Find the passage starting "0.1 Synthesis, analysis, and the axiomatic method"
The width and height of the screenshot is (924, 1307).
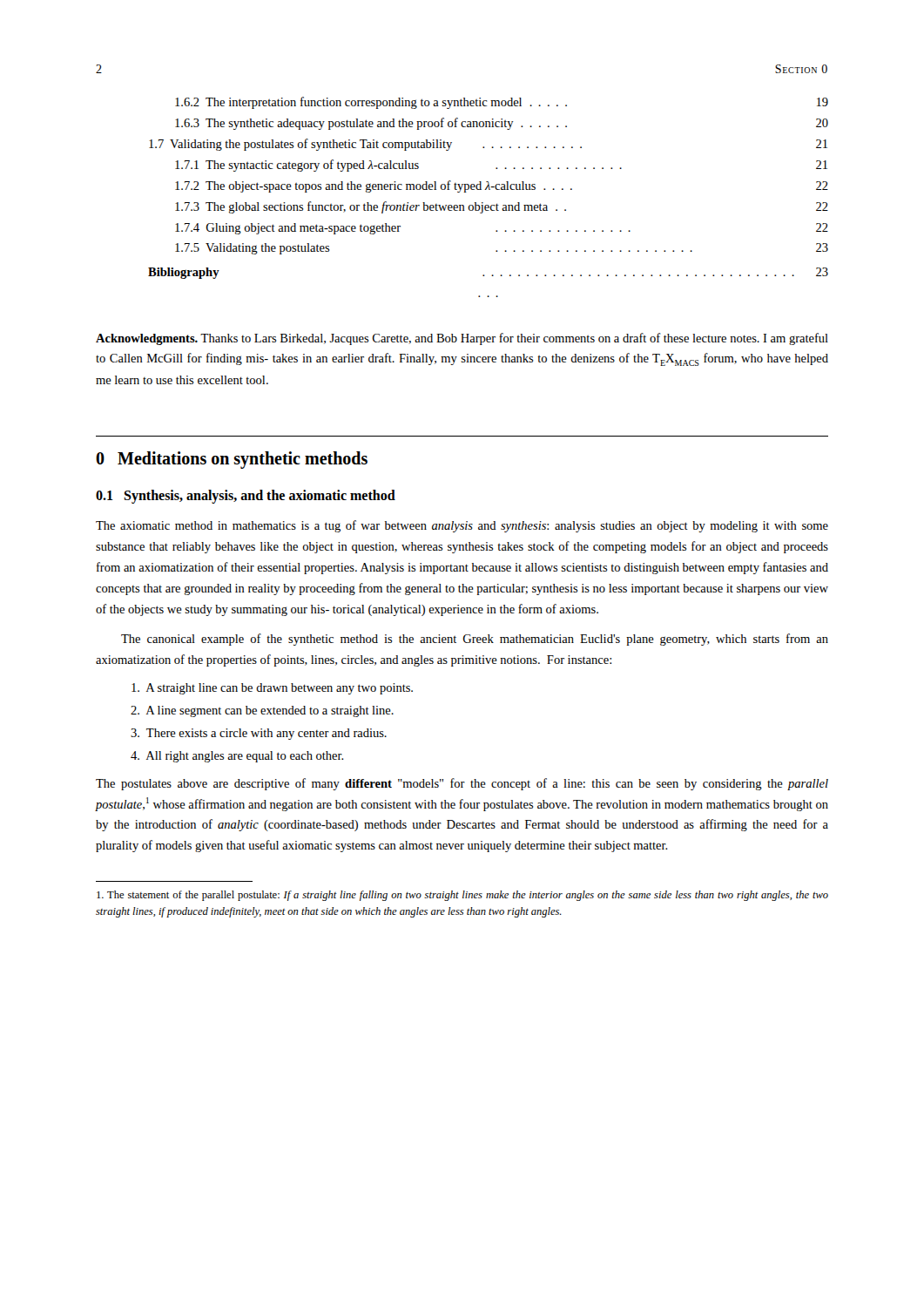pos(245,496)
